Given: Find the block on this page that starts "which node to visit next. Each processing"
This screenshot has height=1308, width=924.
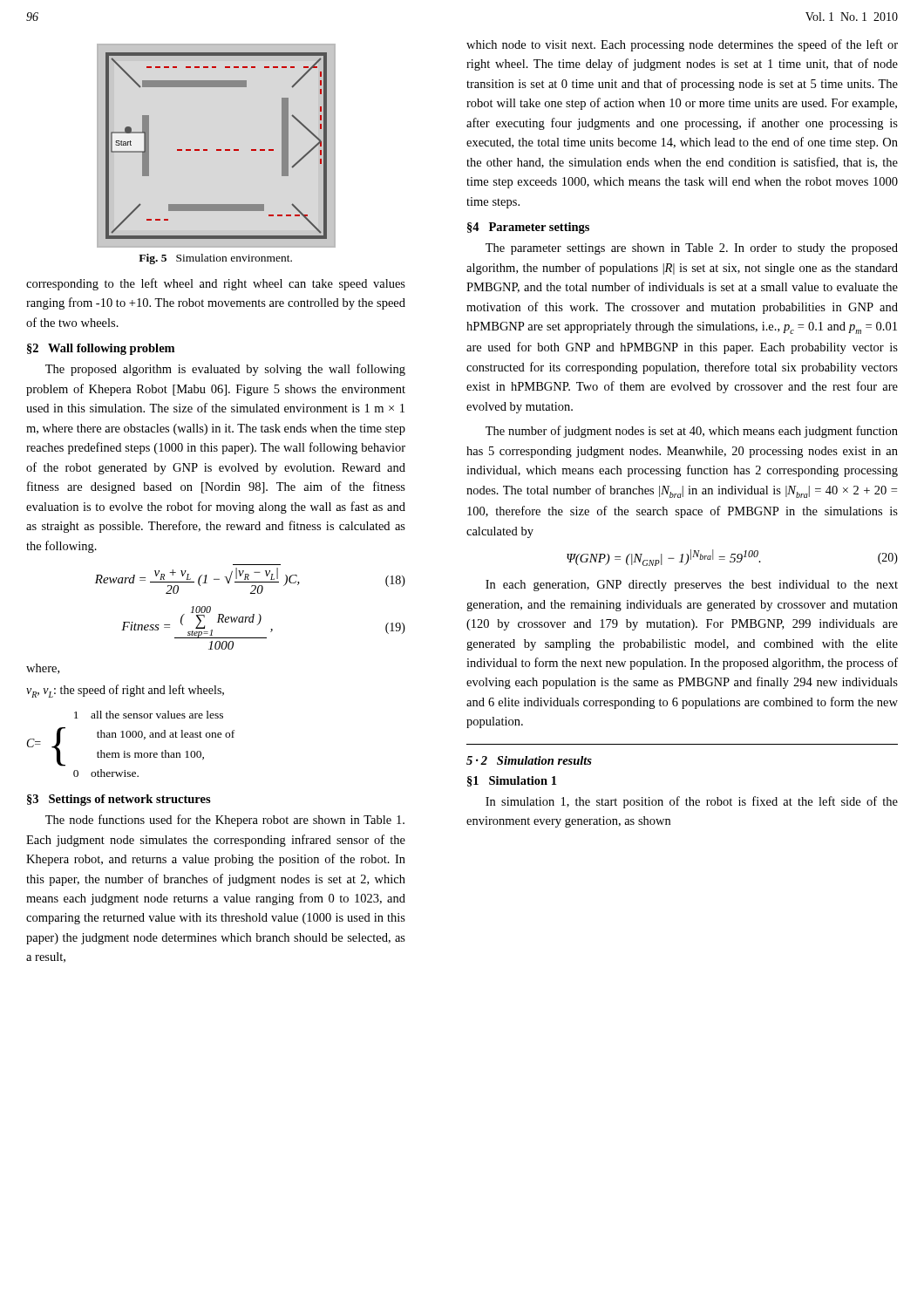Looking at the screenshot, I should [x=682, y=123].
